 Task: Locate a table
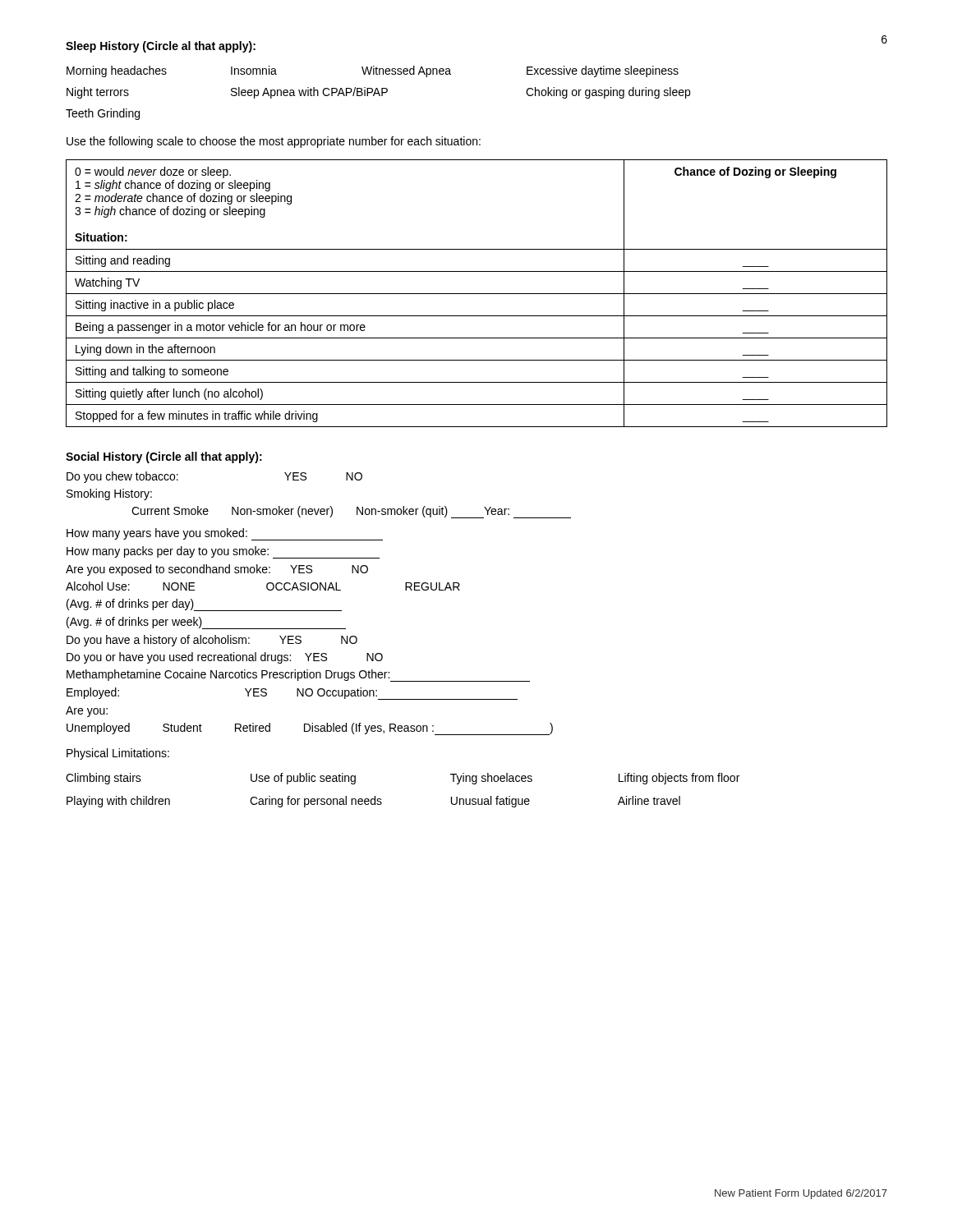[x=476, y=293]
